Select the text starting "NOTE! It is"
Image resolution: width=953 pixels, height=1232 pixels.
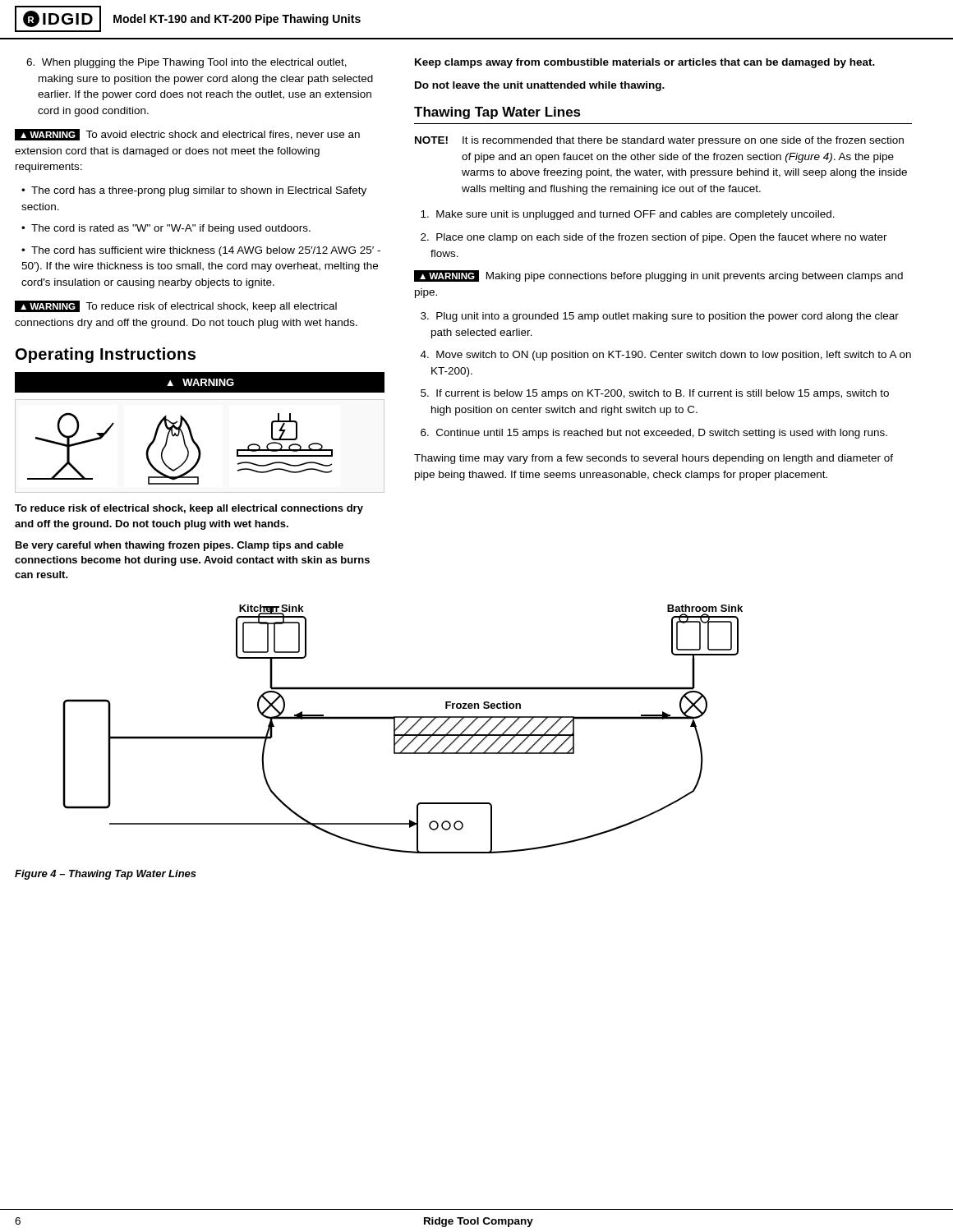pyautogui.click(x=663, y=164)
